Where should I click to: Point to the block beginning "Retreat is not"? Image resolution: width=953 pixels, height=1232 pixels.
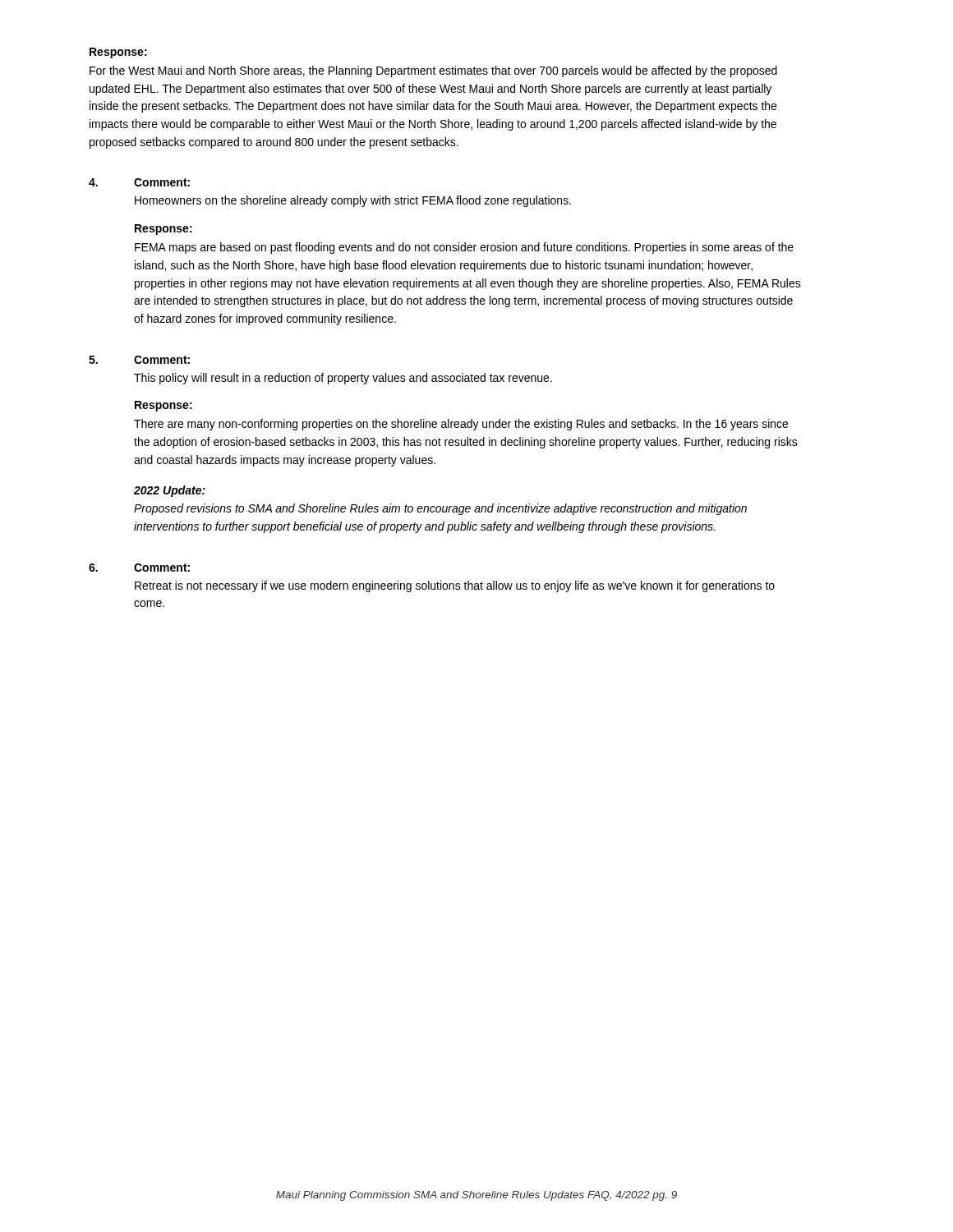tap(454, 594)
